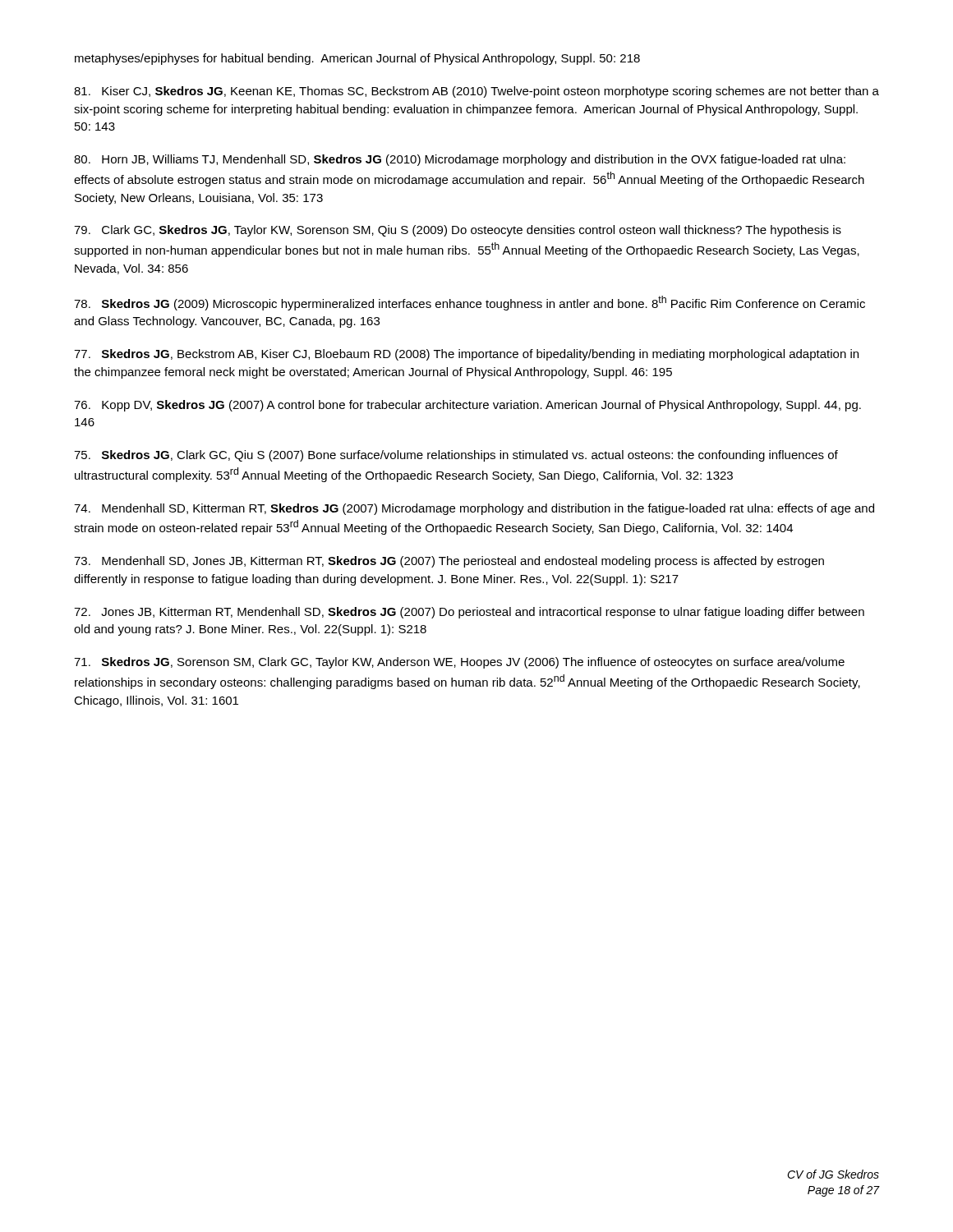This screenshot has height=1232, width=953.
Task: Click on the region starting "74. Mendenhall SD, Kitterman RT, Skedros"
Action: point(474,518)
